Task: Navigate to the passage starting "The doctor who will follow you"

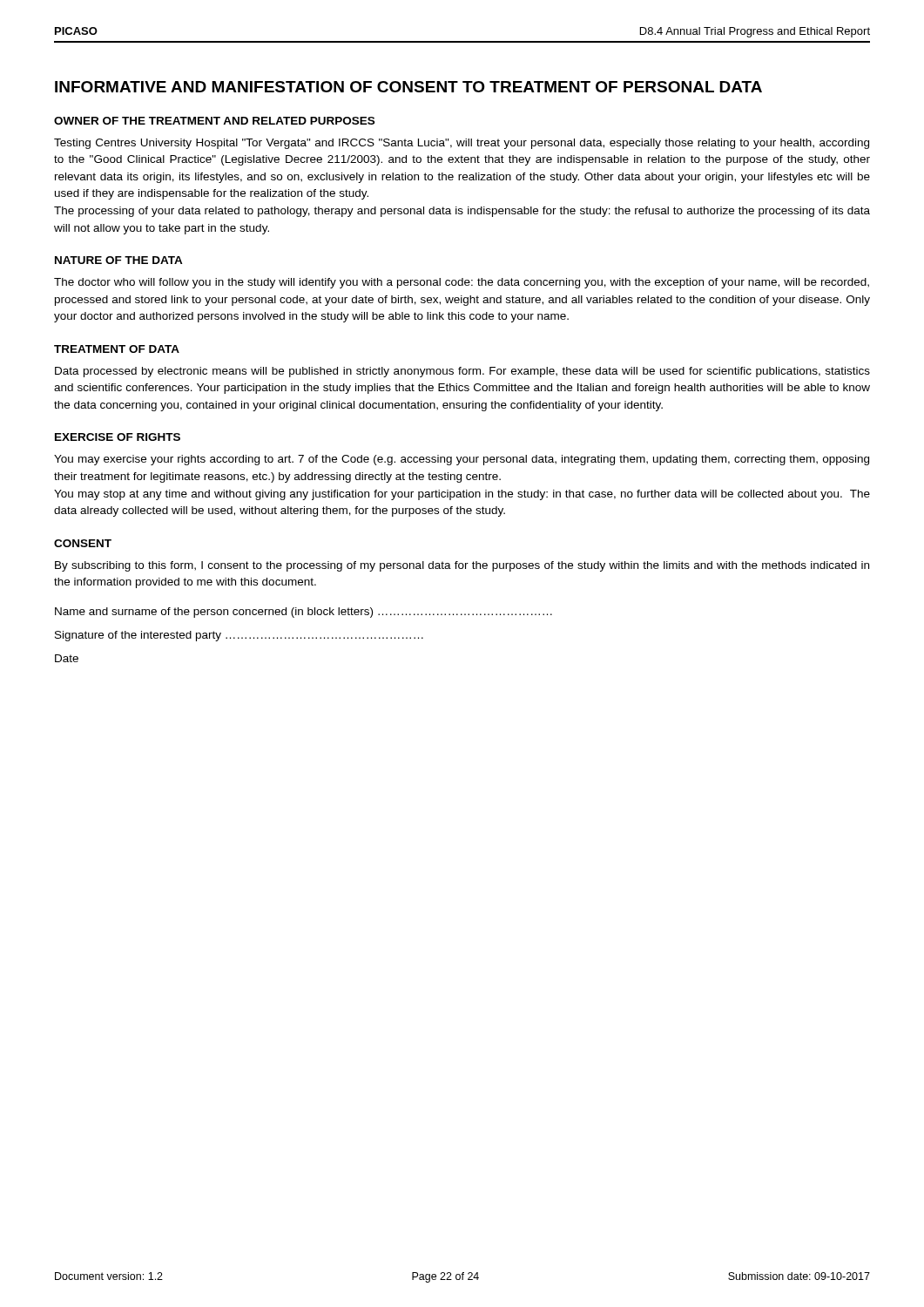Action: (462, 299)
